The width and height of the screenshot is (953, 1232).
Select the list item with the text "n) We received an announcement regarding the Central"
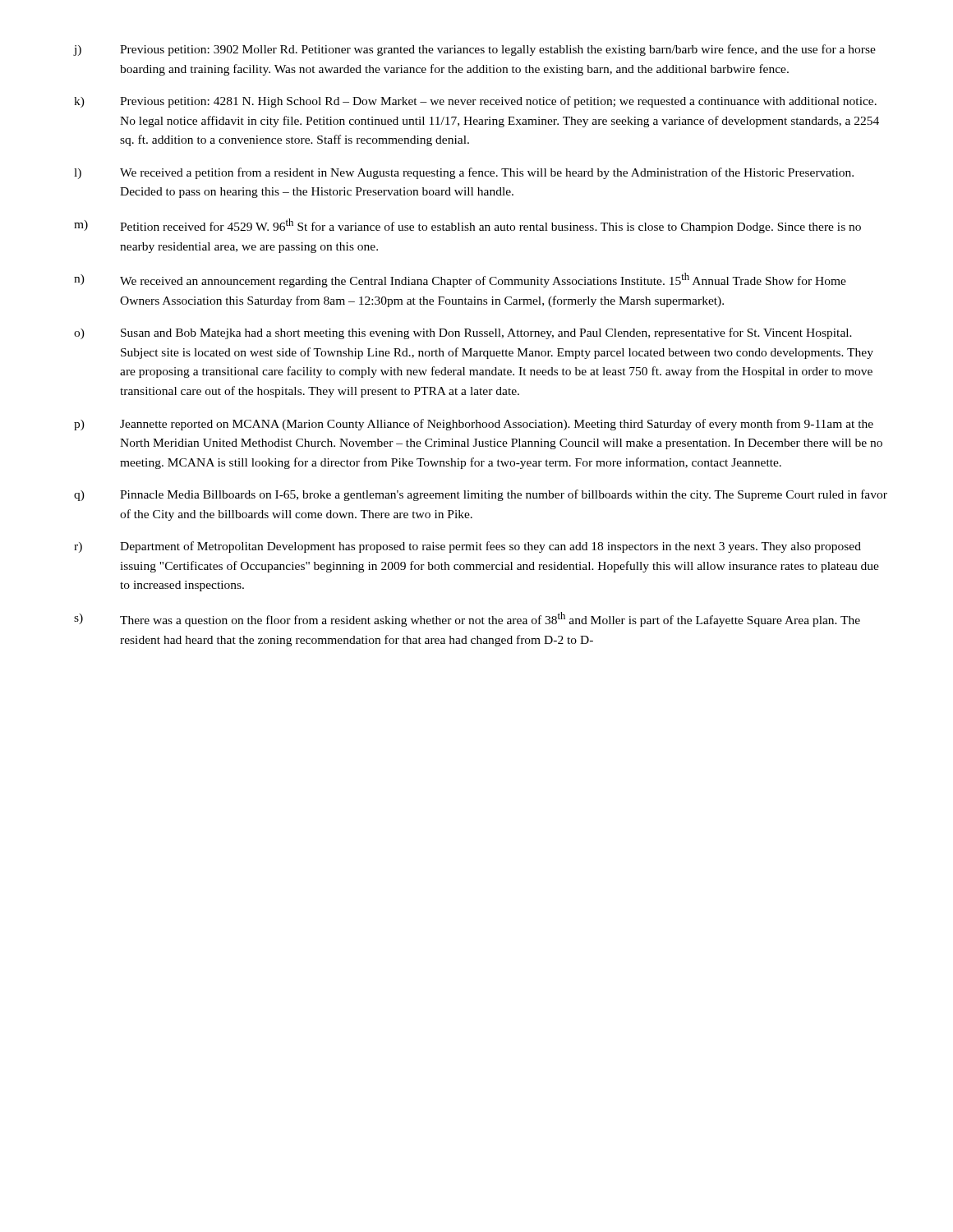tap(481, 289)
